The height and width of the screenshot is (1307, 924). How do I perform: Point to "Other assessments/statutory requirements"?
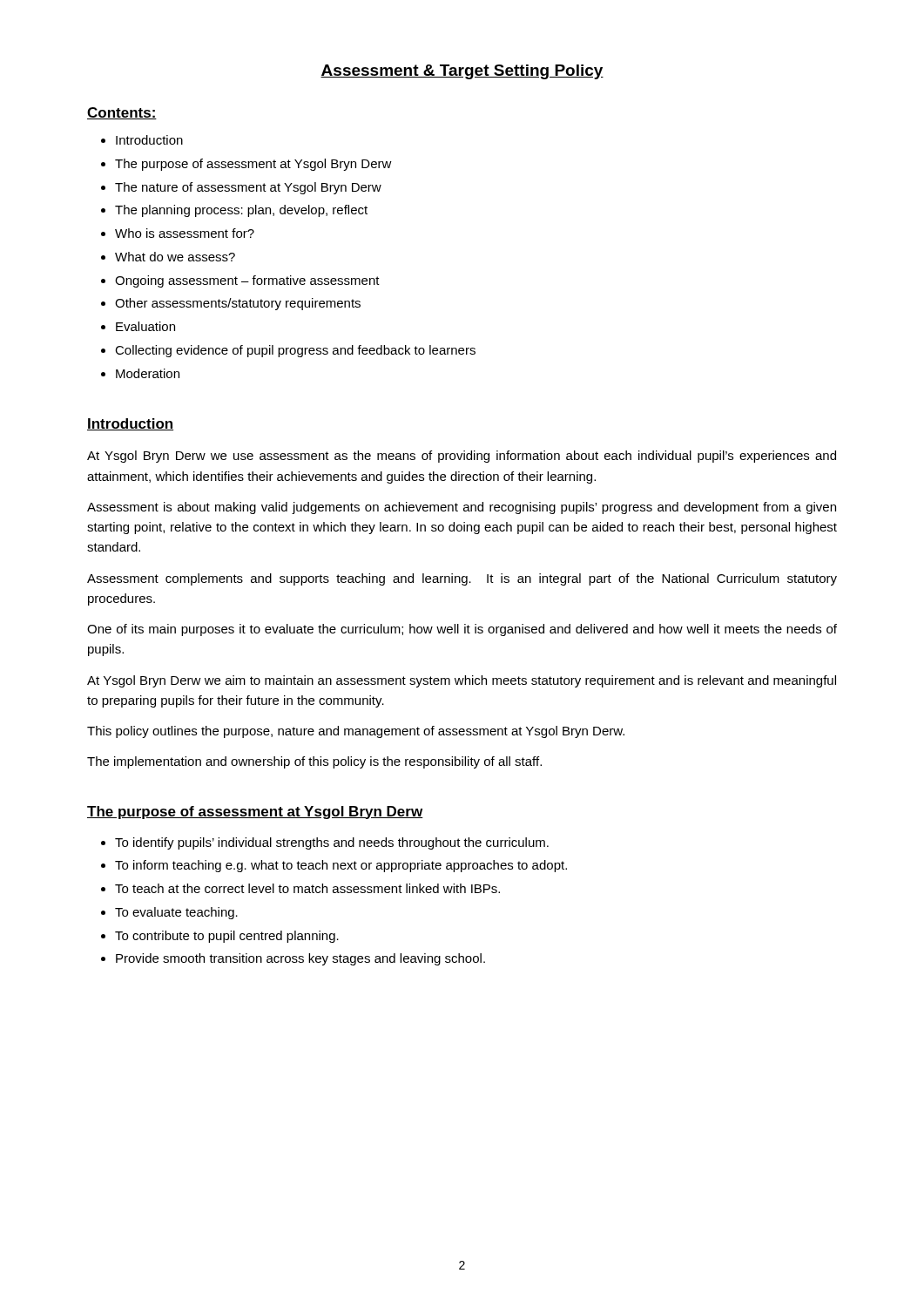(x=238, y=303)
